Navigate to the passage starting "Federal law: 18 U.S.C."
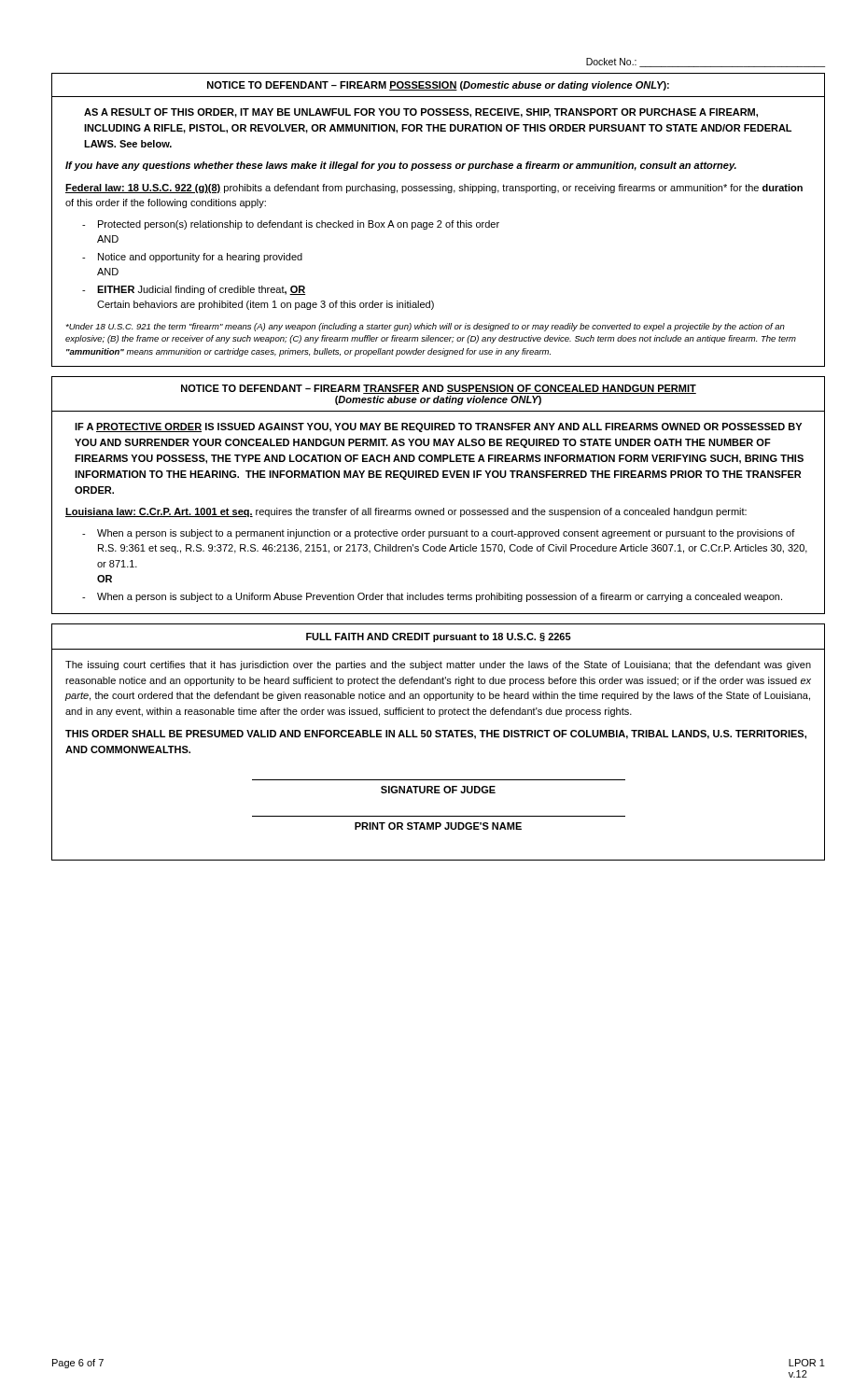The width and height of the screenshot is (853, 1400). 434,195
